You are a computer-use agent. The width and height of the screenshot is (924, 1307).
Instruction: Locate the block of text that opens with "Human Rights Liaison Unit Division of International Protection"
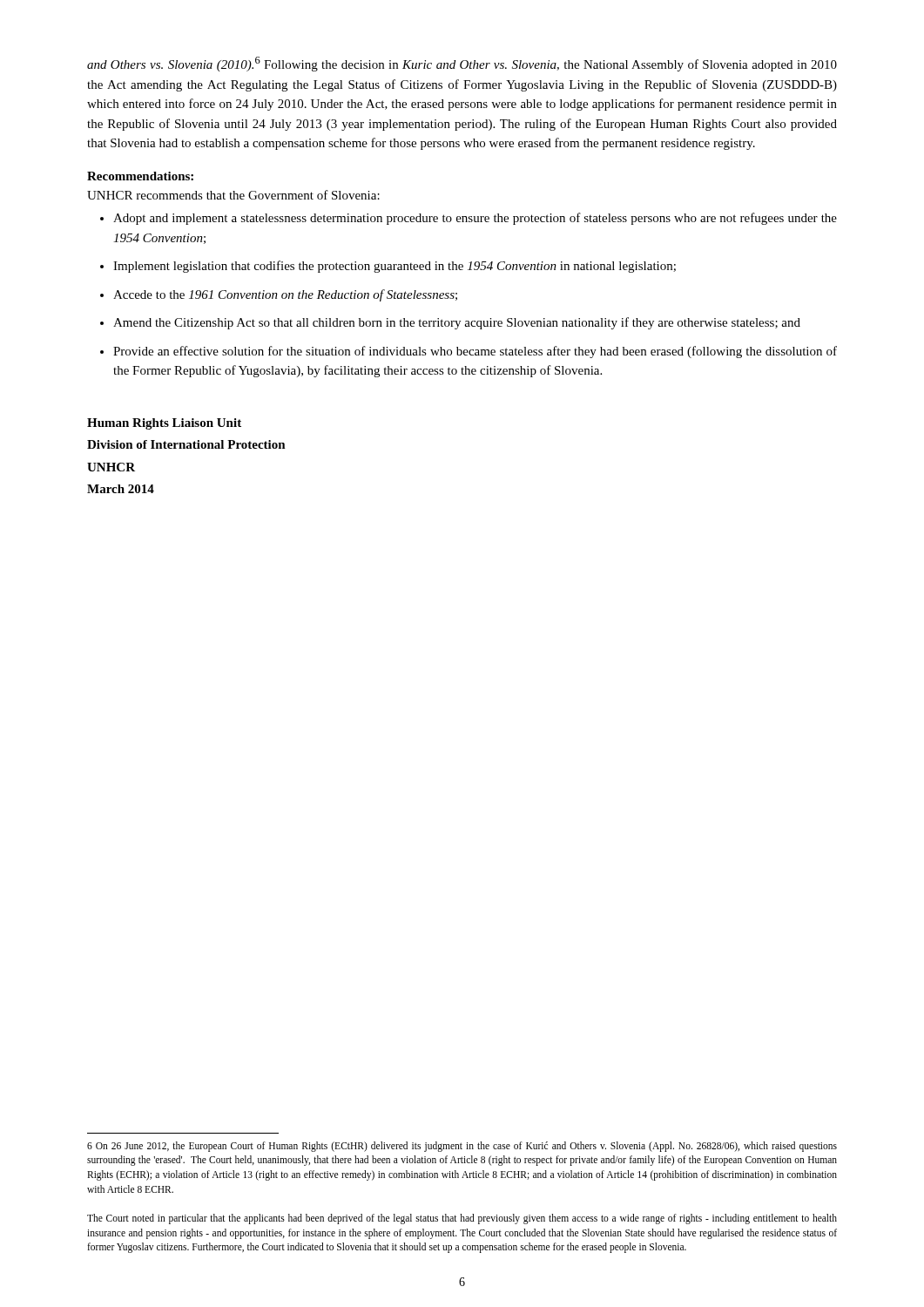(186, 455)
